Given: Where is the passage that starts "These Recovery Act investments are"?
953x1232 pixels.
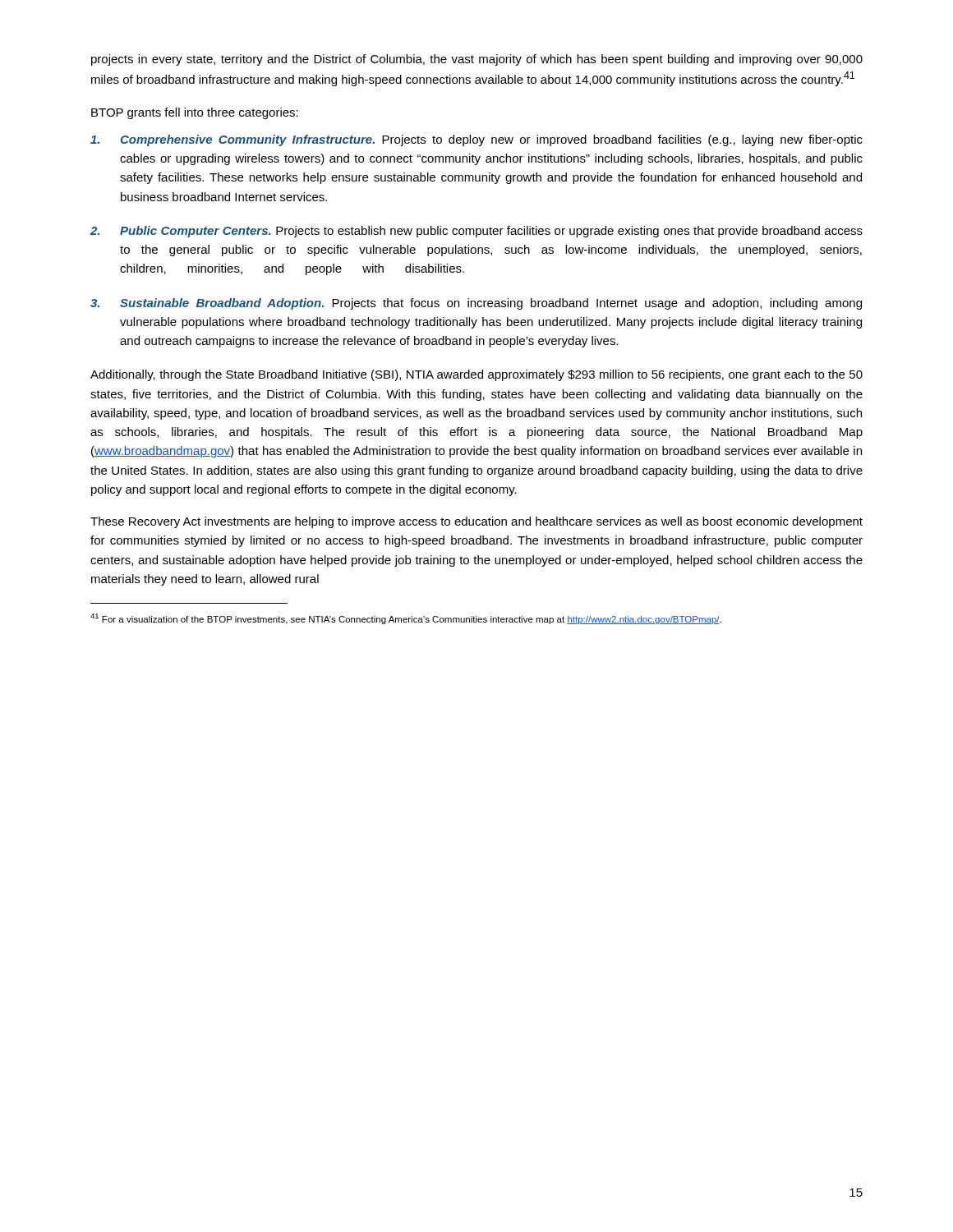Looking at the screenshot, I should [476, 550].
